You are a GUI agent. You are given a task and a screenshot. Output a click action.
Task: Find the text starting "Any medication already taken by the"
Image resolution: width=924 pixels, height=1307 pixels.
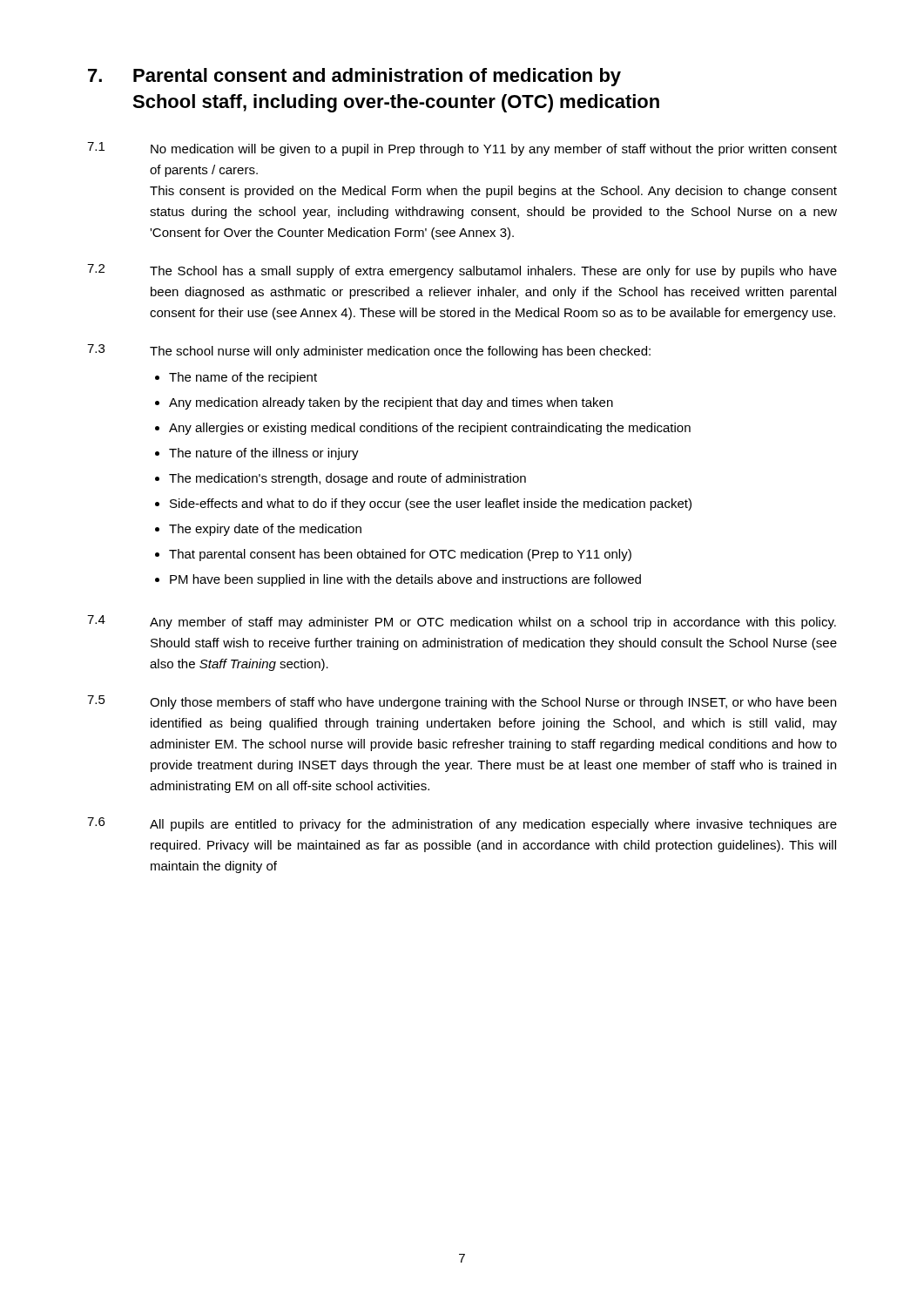391,402
